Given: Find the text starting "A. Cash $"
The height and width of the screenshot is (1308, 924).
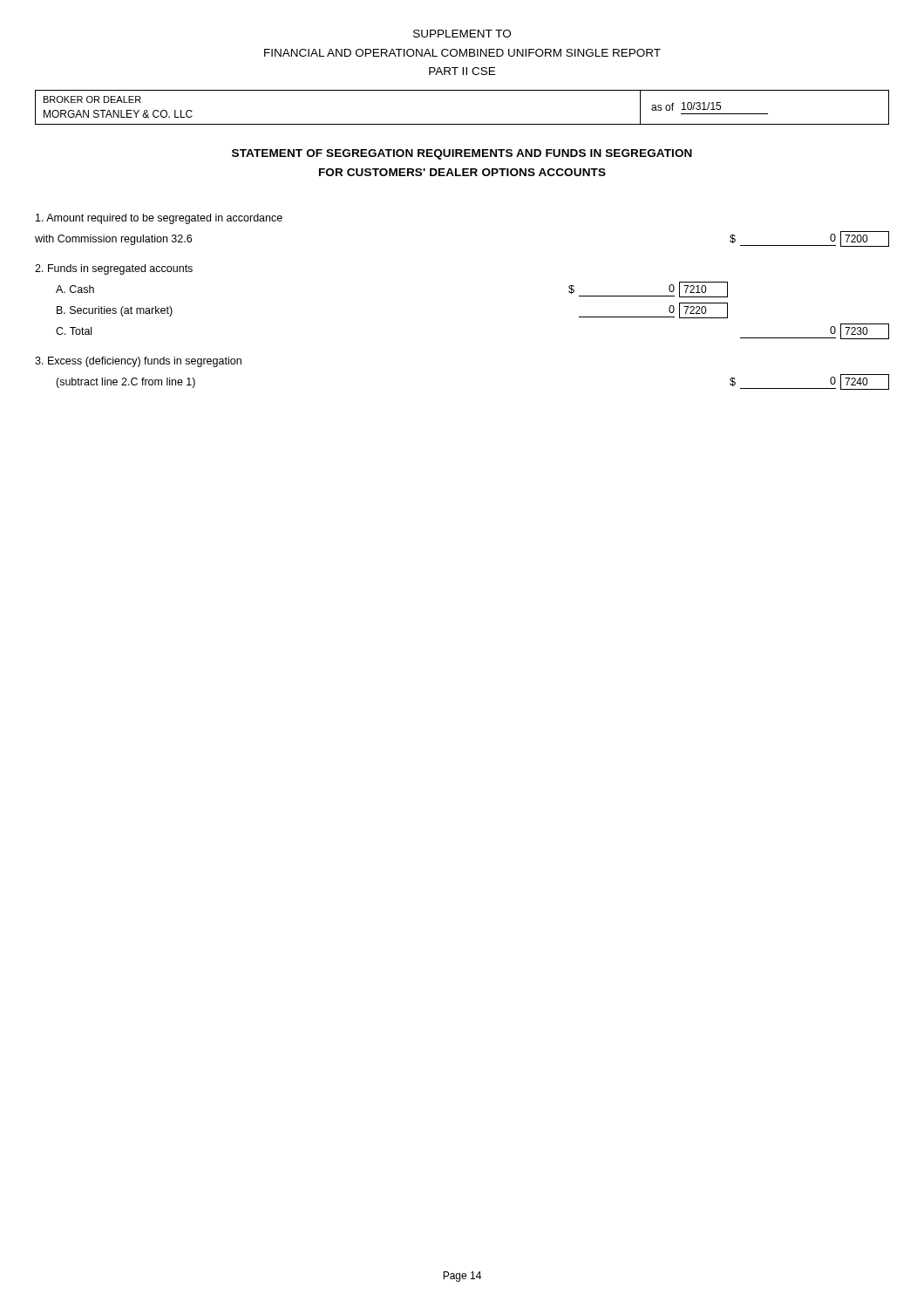Looking at the screenshot, I should click(71, 291).
